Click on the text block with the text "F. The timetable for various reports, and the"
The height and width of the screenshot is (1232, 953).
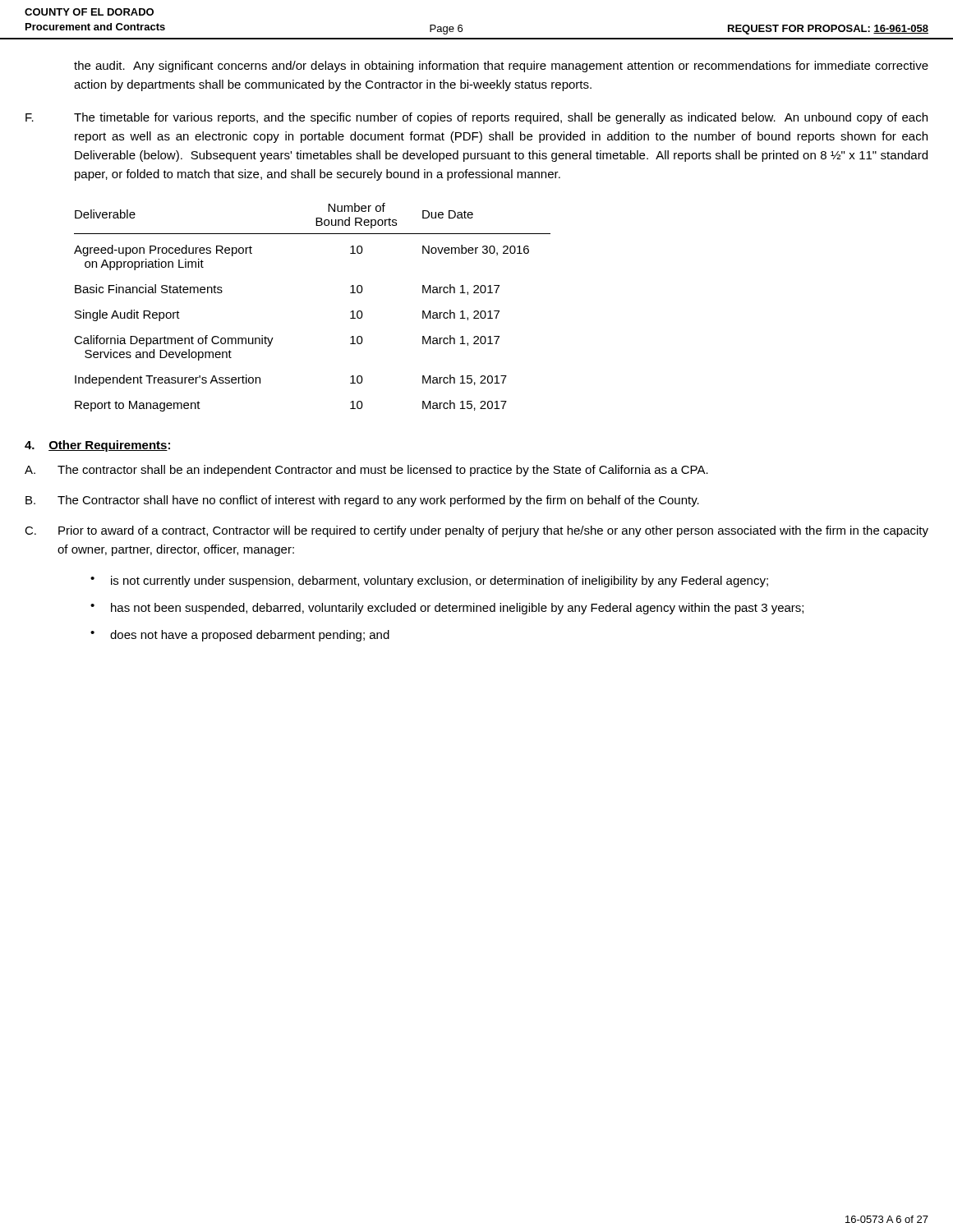(476, 145)
